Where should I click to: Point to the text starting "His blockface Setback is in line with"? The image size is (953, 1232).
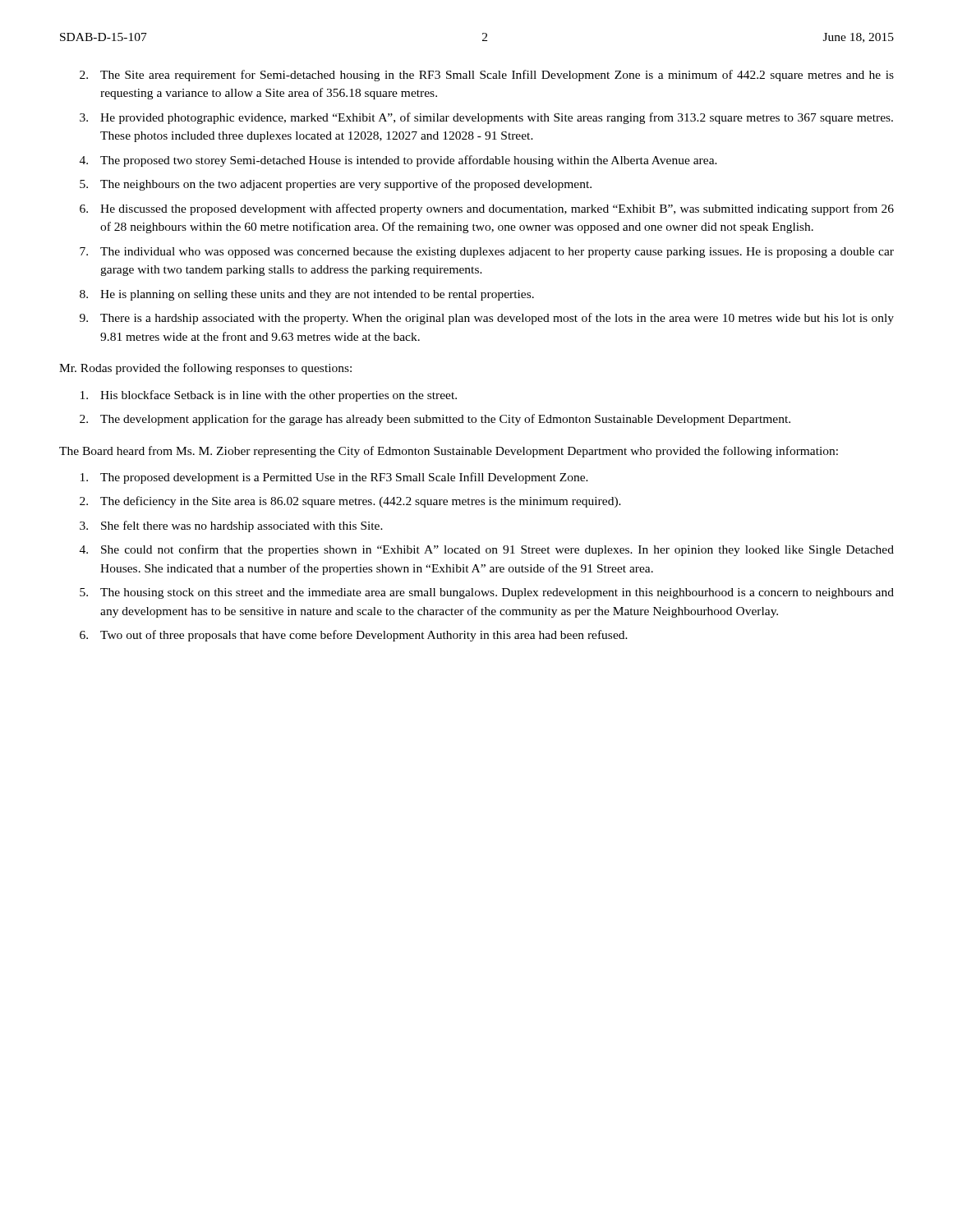coord(269,396)
